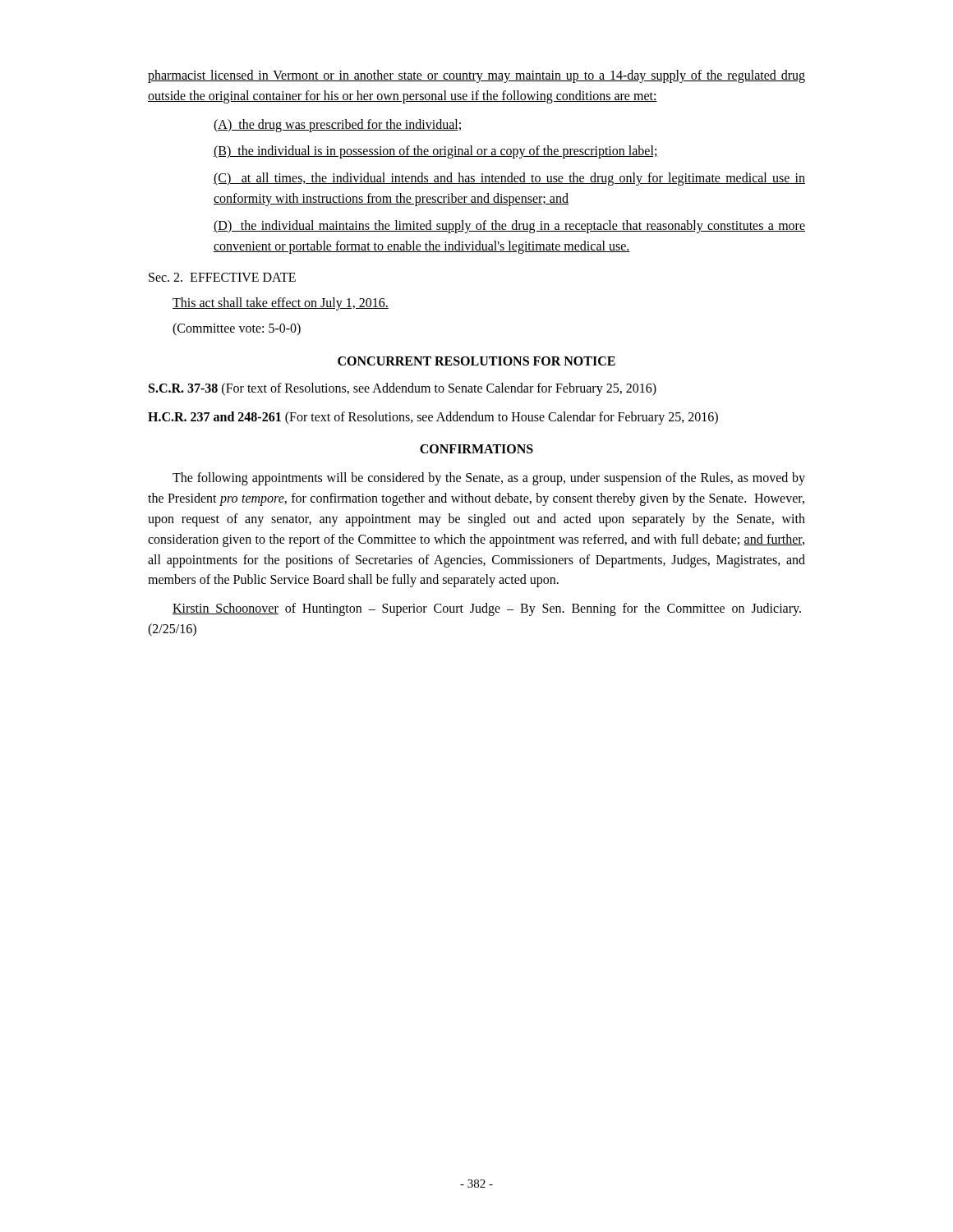
Task: Locate the text block that reads "Kirstin Schoonover of Huntington – Superior Court Judge"
Action: point(476,619)
